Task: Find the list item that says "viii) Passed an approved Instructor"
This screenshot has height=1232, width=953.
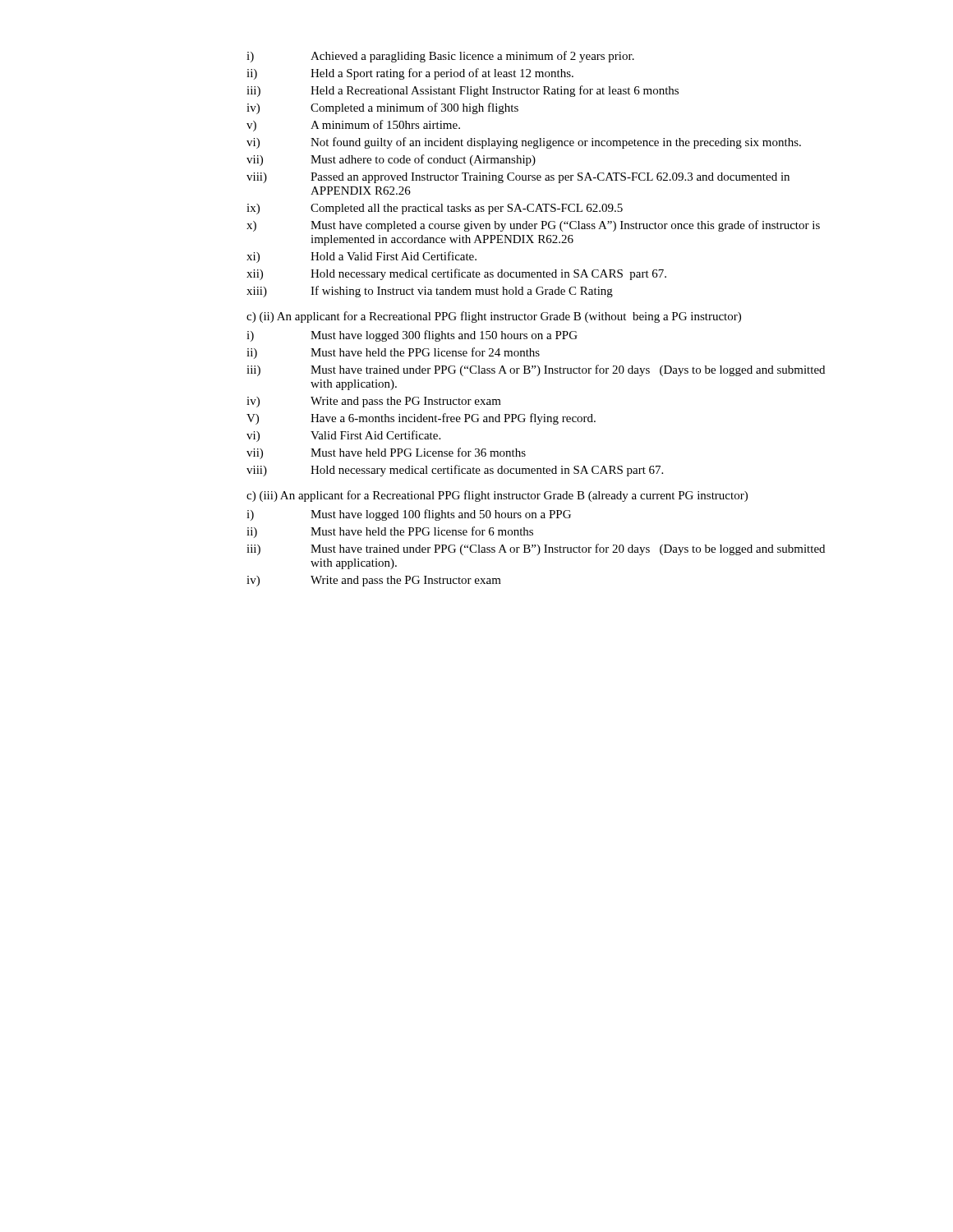Action: [542, 184]
